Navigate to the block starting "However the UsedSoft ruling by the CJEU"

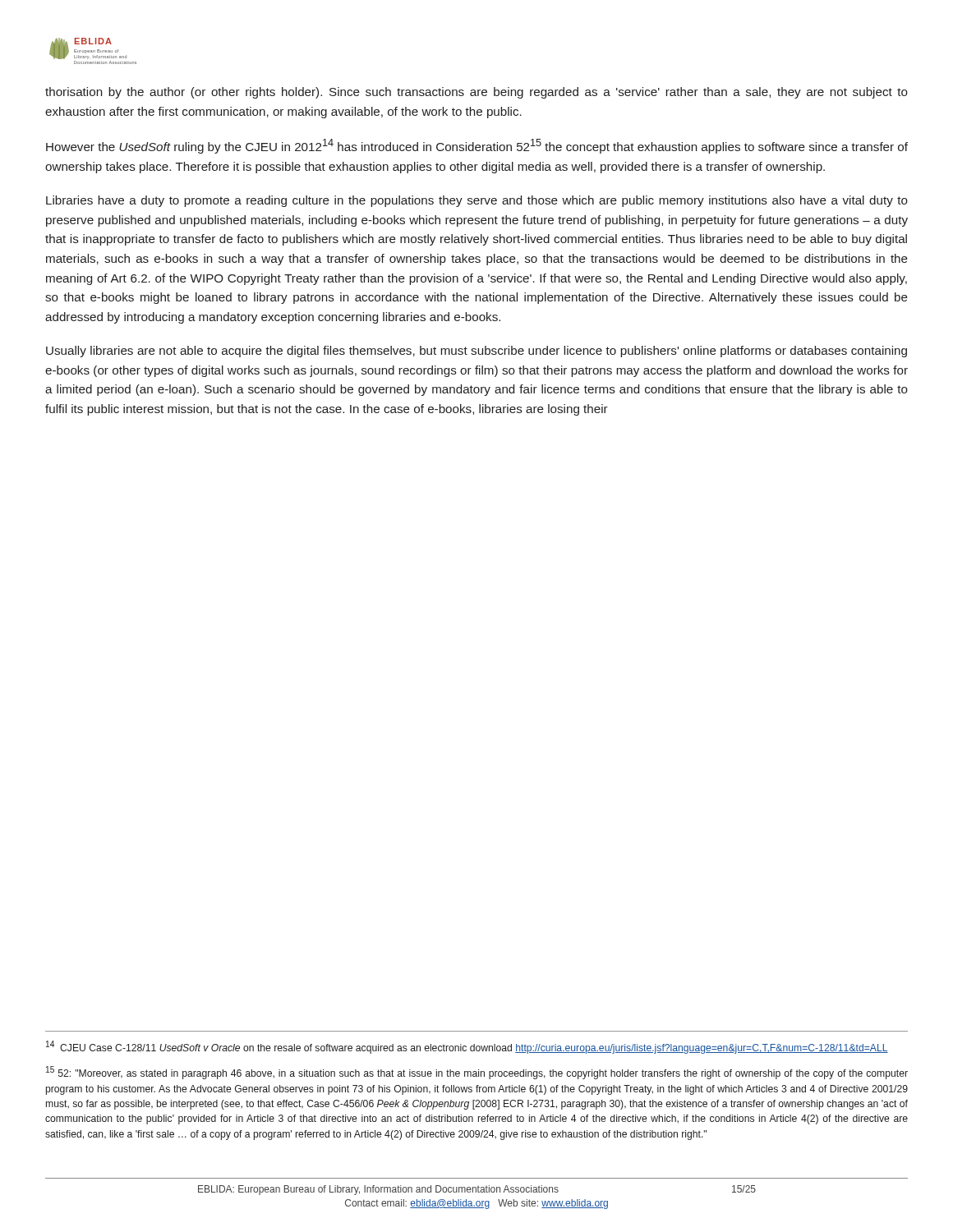tap(476, 155)
